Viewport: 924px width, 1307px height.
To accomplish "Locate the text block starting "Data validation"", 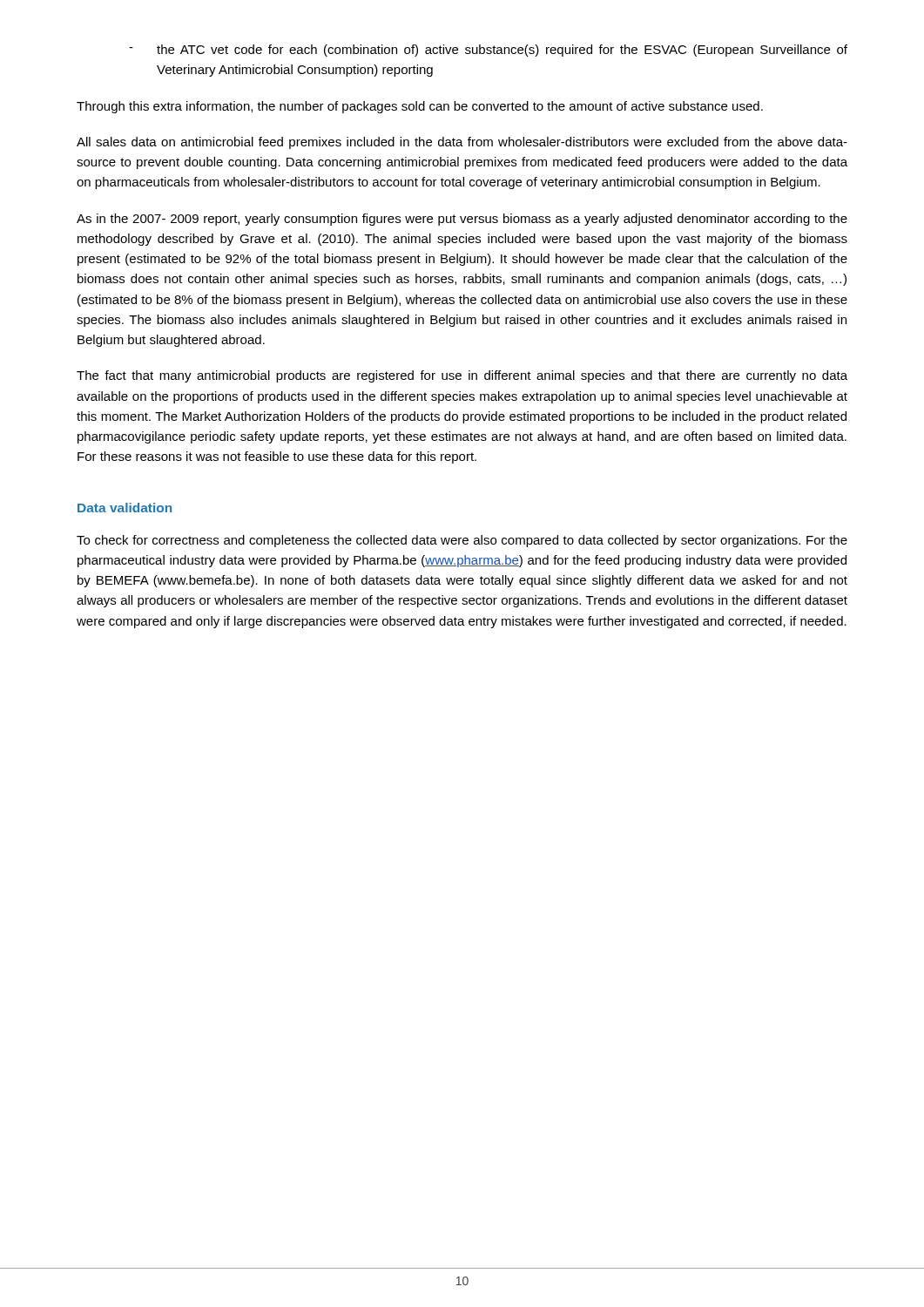I will [x=125, y=507].
